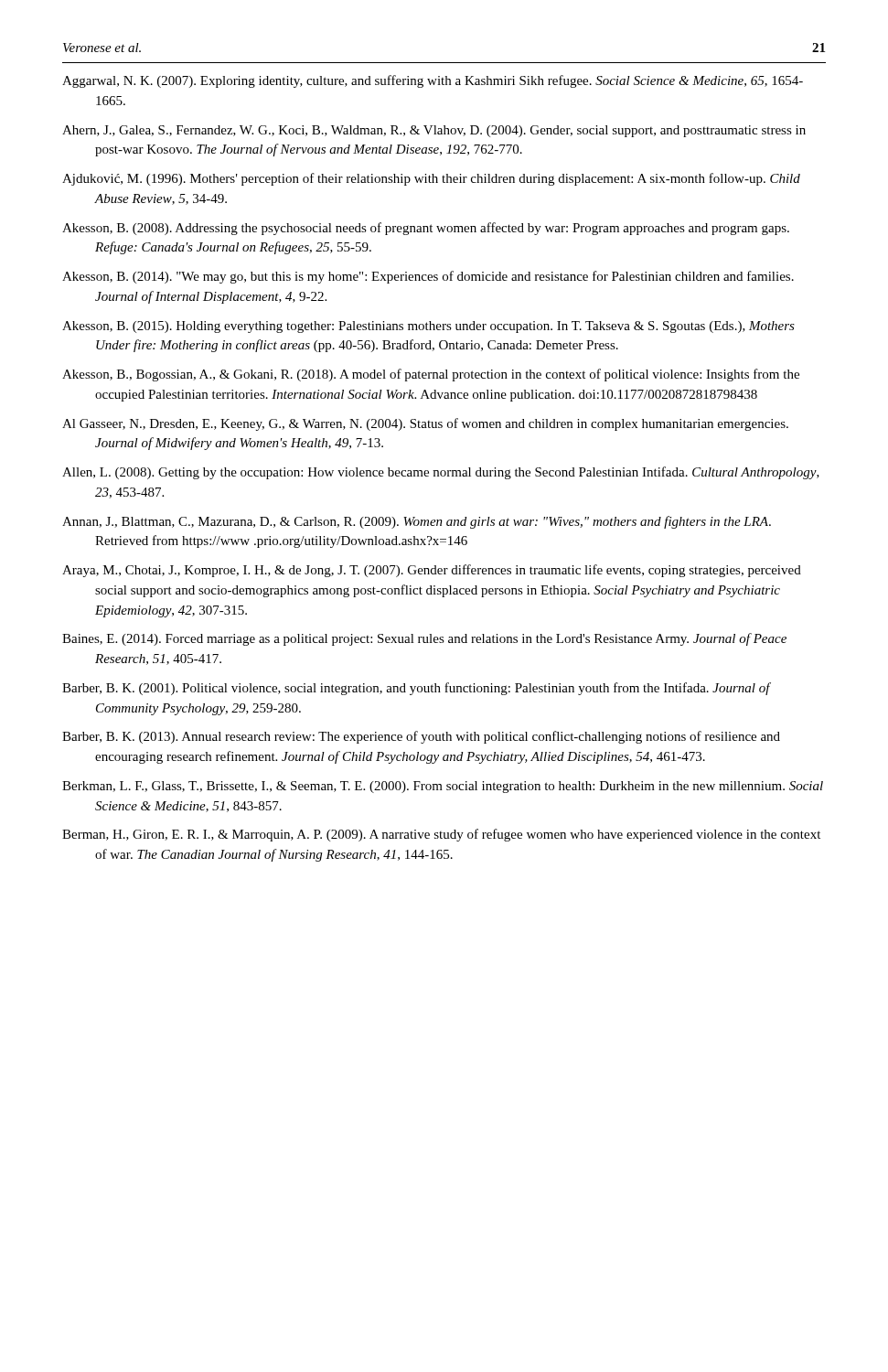This screenshot has height=1372, width=888.
Task: Click on the element starting "Akesson, B. (2015). Holding everything together: Palestinians mothers"
Action: click(x=428, y=335)
